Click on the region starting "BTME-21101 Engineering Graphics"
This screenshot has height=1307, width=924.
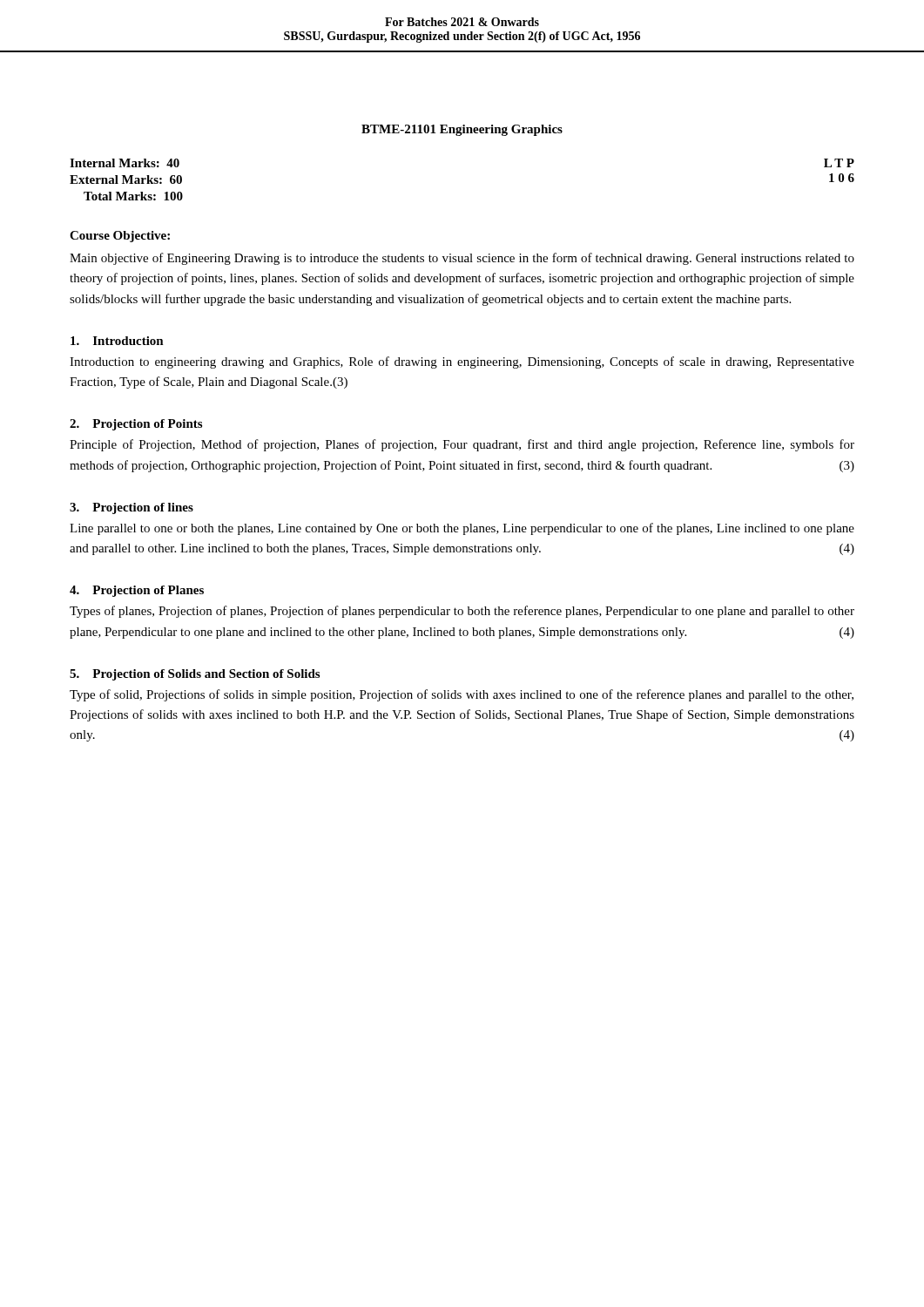462,129
